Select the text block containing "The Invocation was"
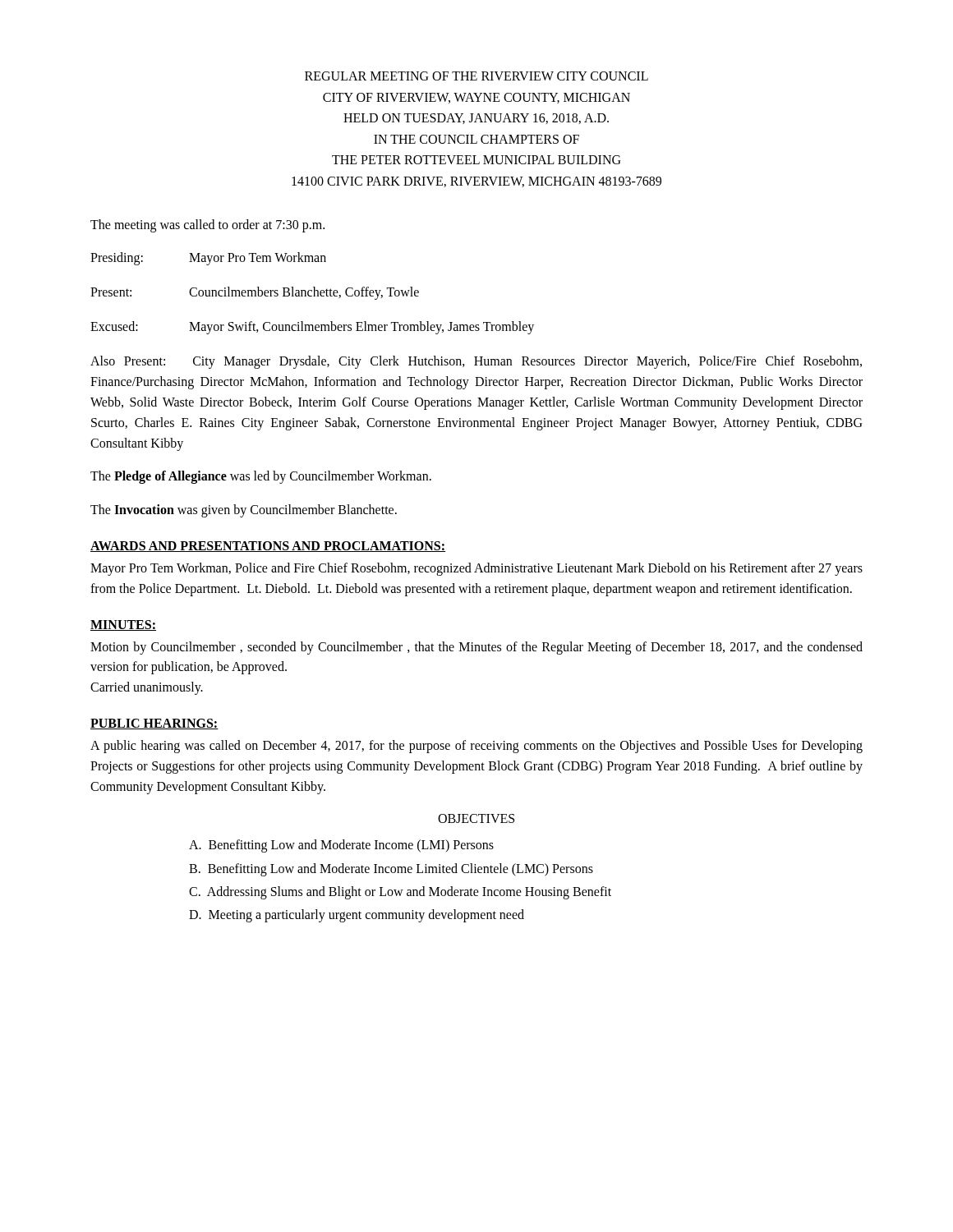 pyautogui.click(x=244, y=510)
